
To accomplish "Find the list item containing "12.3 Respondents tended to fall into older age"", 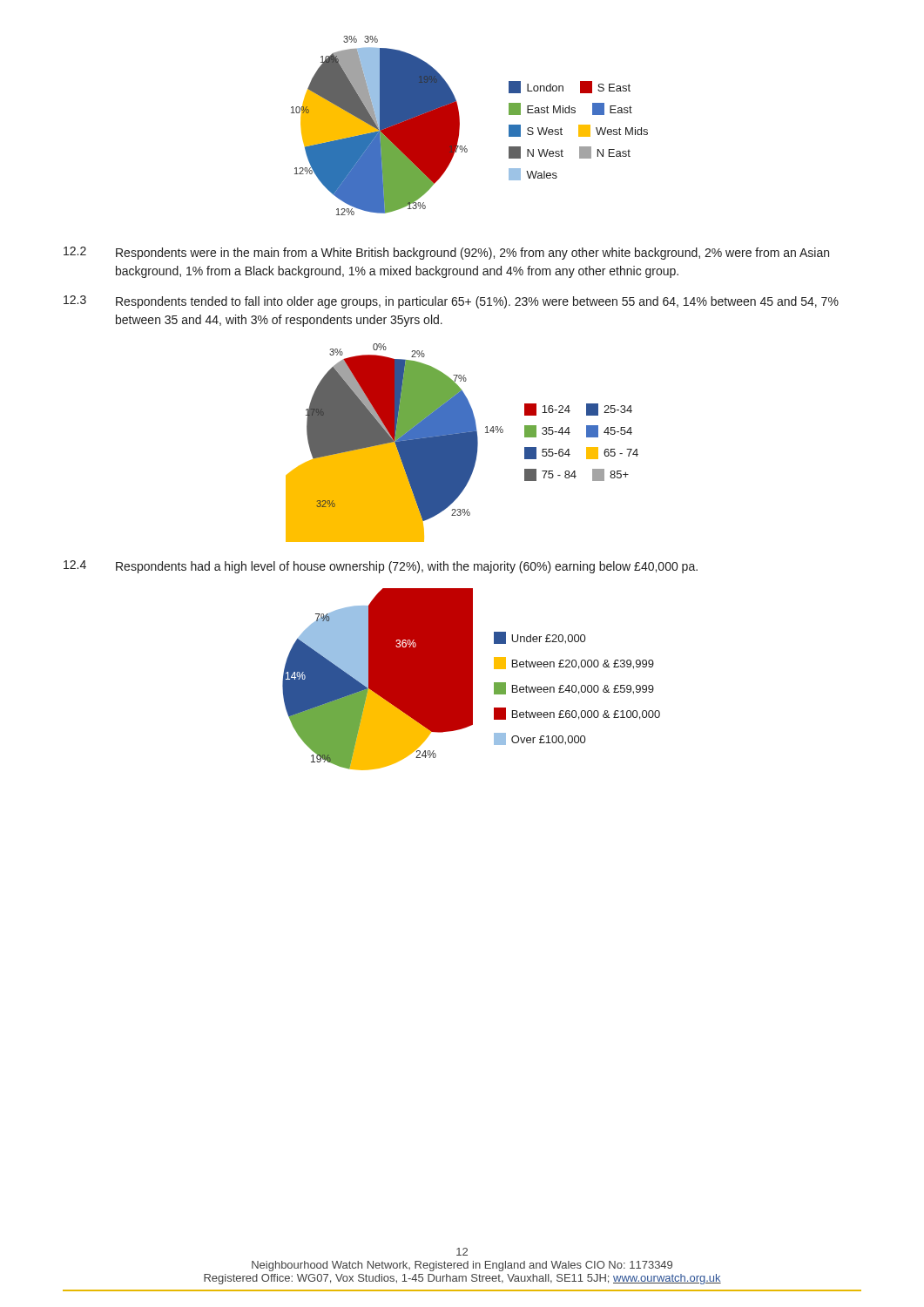I will pos(462,311).
